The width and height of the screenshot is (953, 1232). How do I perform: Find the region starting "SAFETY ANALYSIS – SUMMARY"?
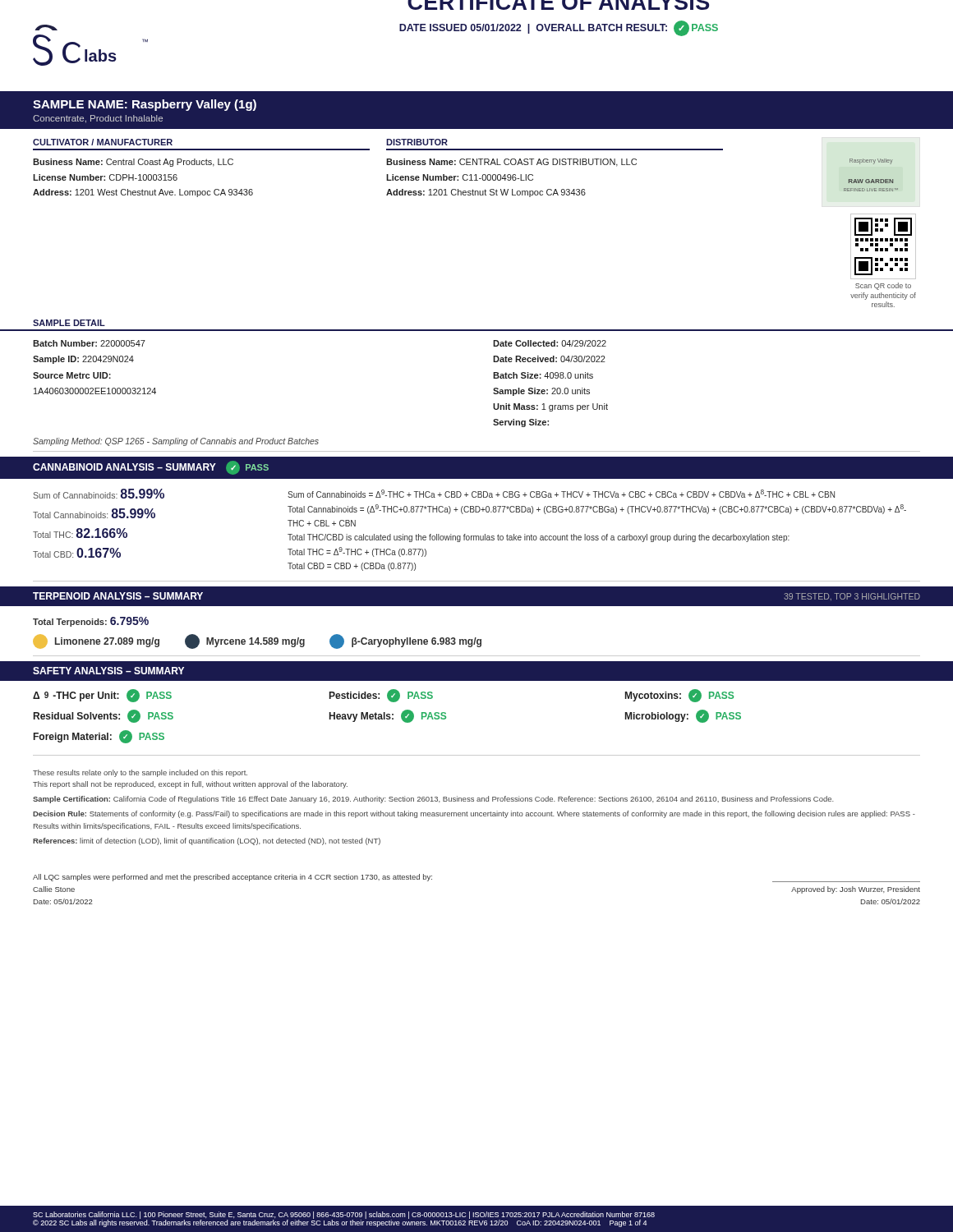point(109,671)
